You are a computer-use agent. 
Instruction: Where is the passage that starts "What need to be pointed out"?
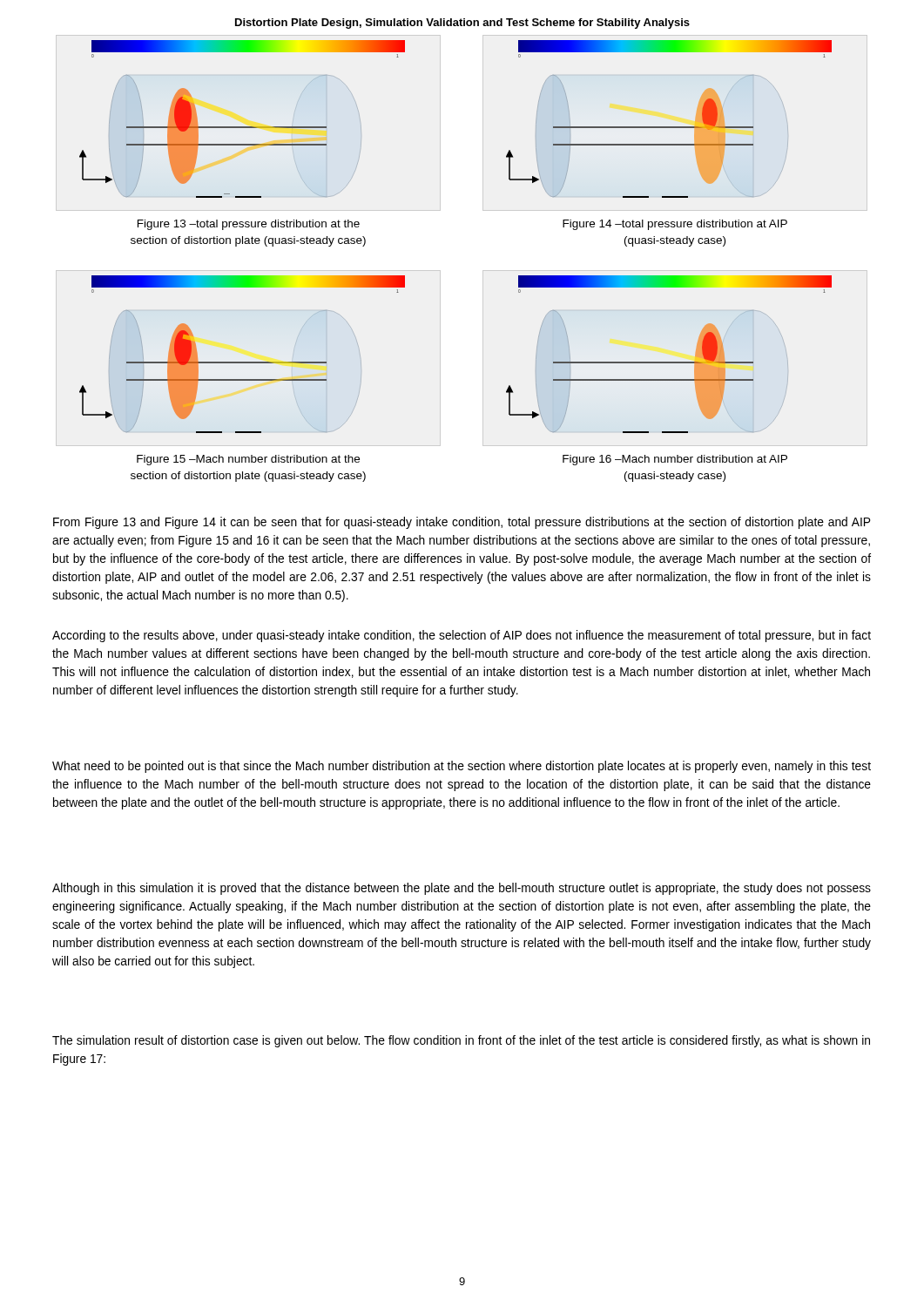pyautogui.click(x=462, y=785)
